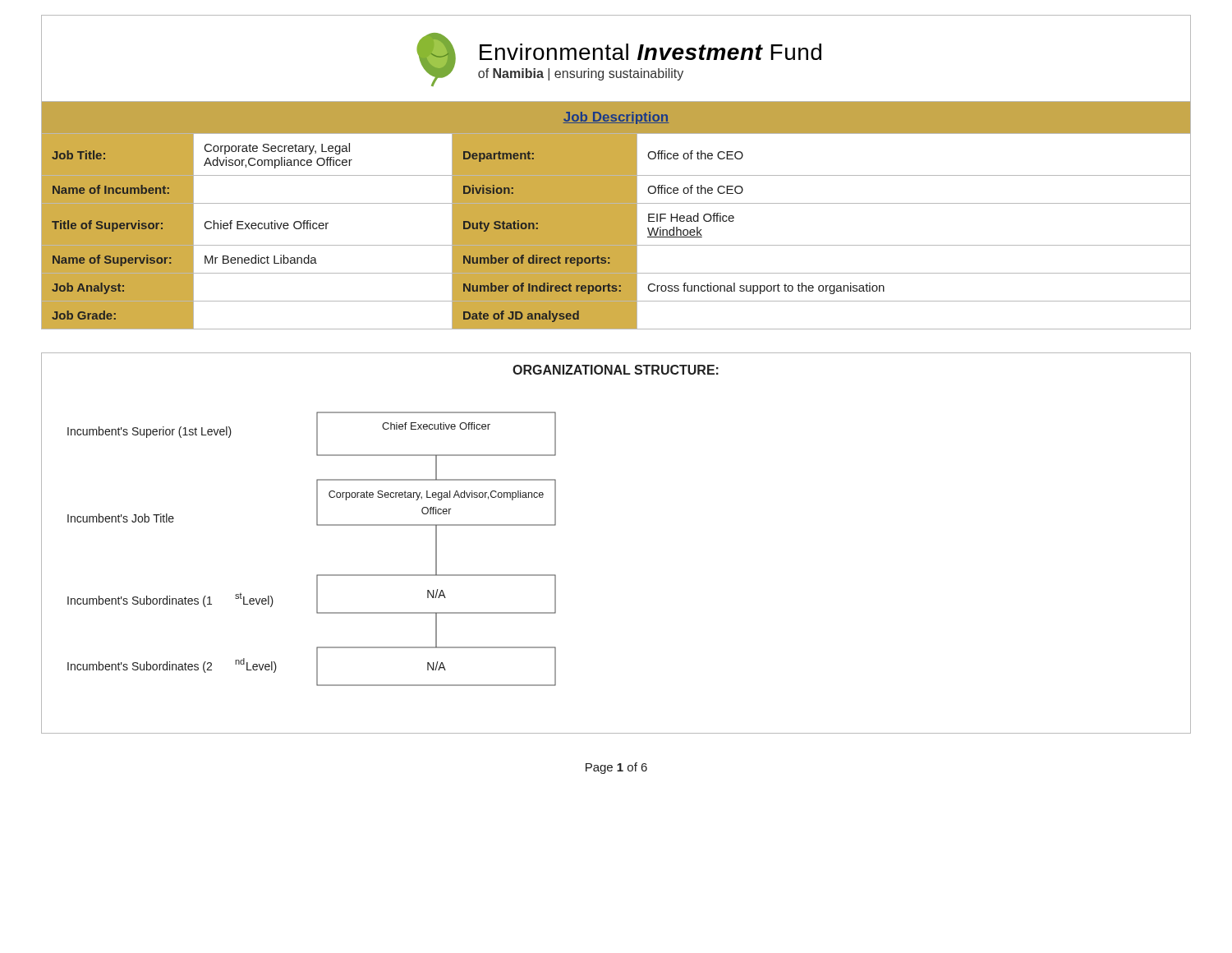Image resolution: width=1232 pixels, height=953 pixels.
Task: Select the logo
Action: (616, 58)
